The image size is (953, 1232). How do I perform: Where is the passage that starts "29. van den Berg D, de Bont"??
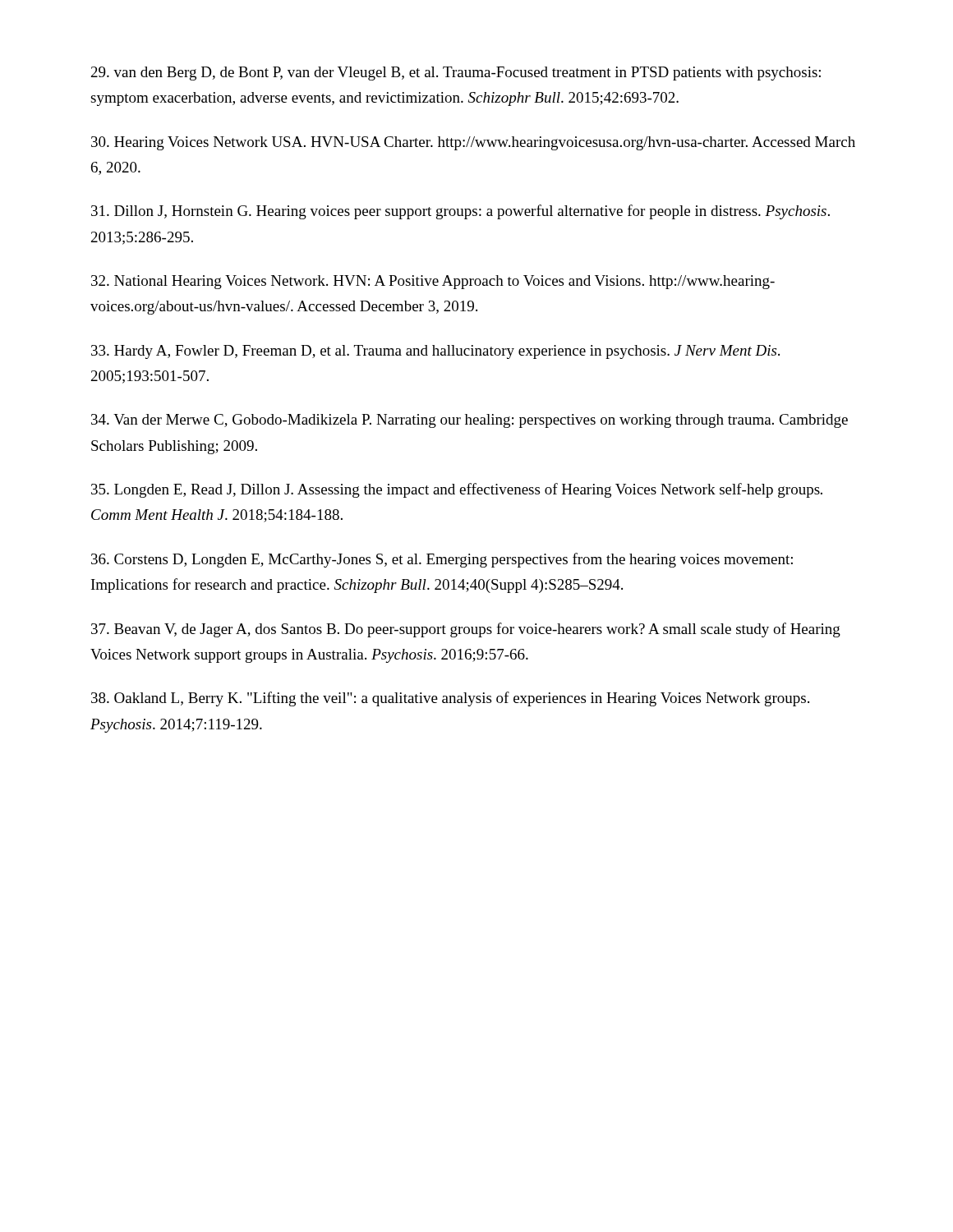click(476, 85)
